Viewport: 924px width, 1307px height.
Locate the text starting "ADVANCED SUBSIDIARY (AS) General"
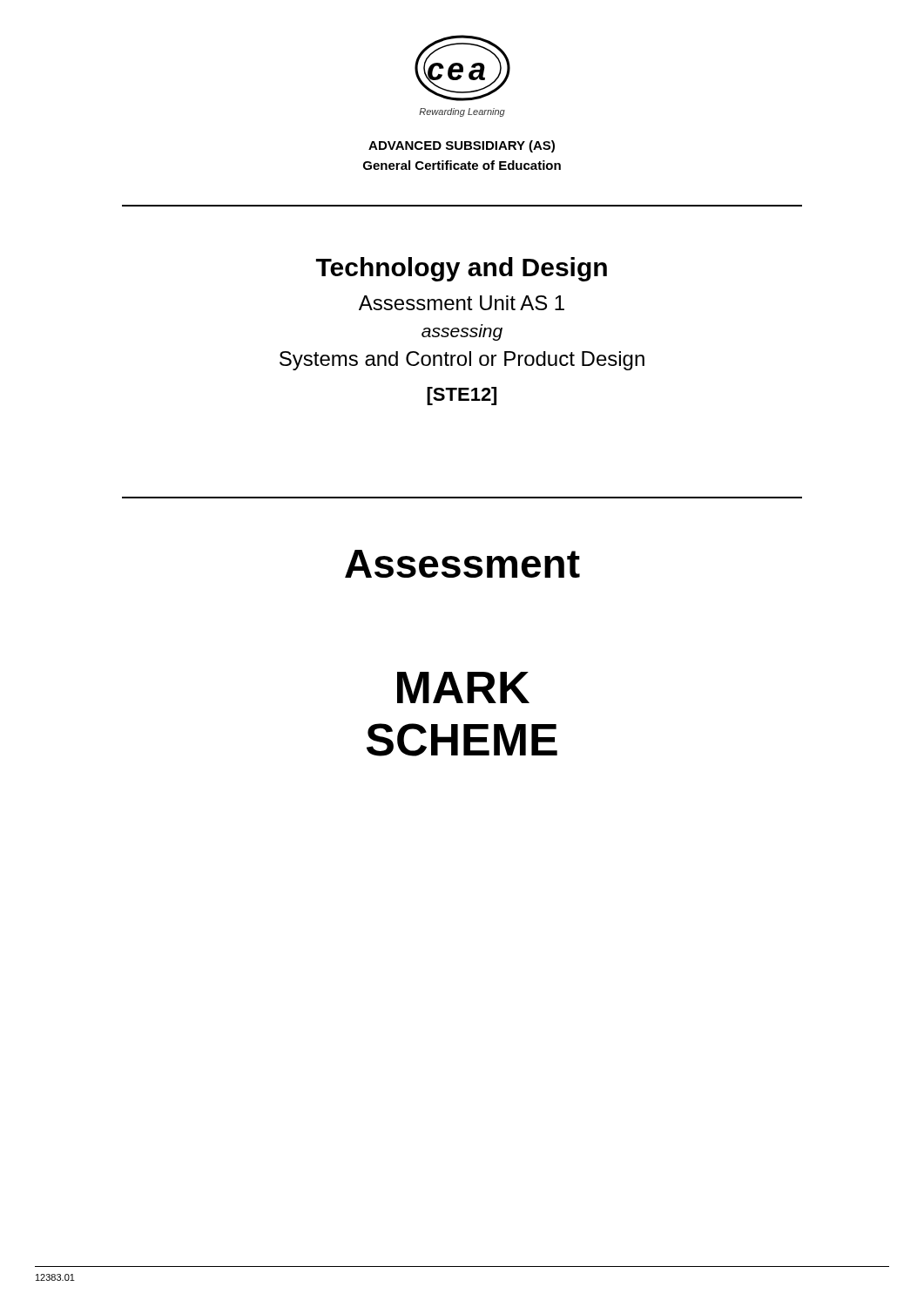pos(462,155)
